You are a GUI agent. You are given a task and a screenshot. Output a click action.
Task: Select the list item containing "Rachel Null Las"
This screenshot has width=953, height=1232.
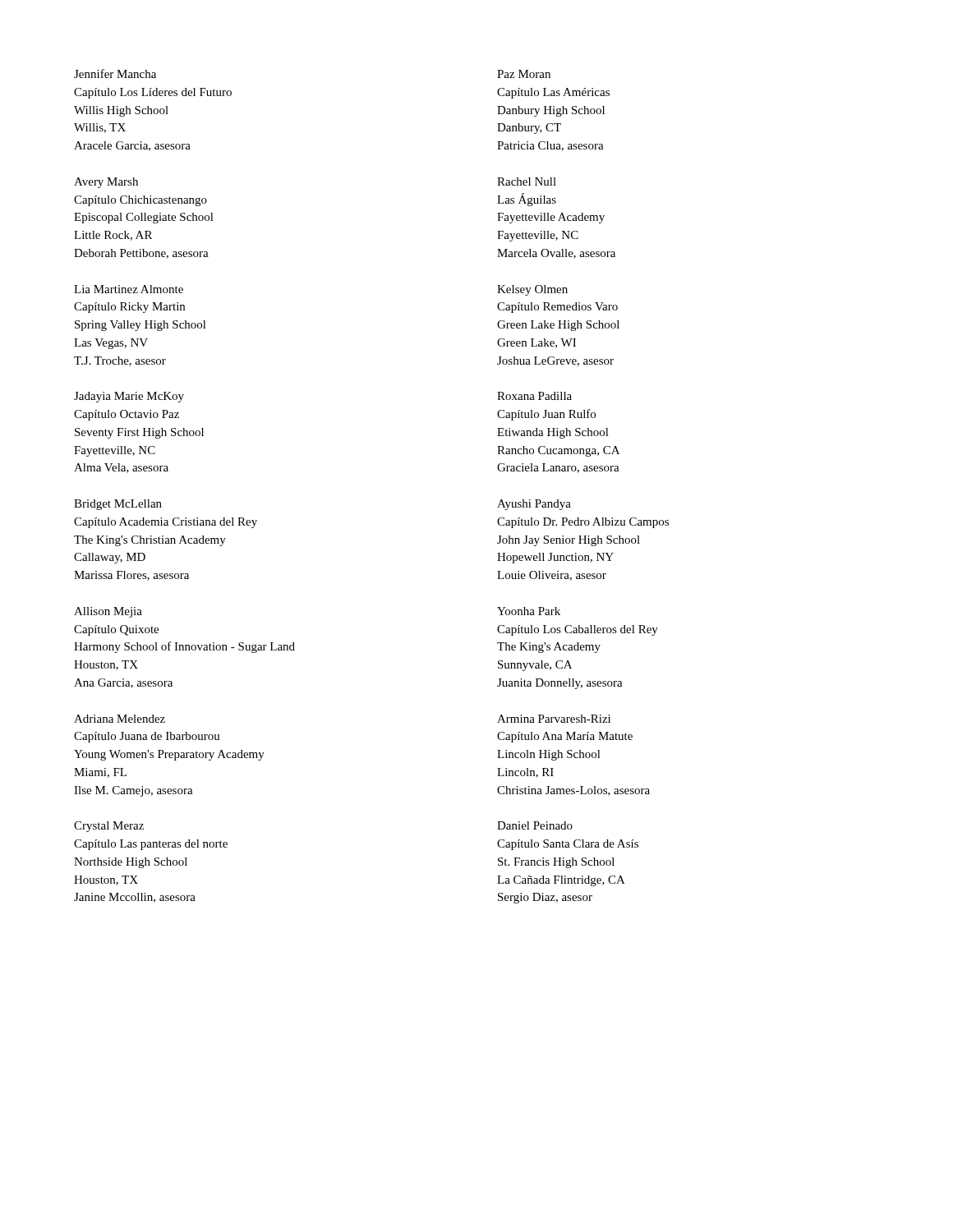click(527, 182)
